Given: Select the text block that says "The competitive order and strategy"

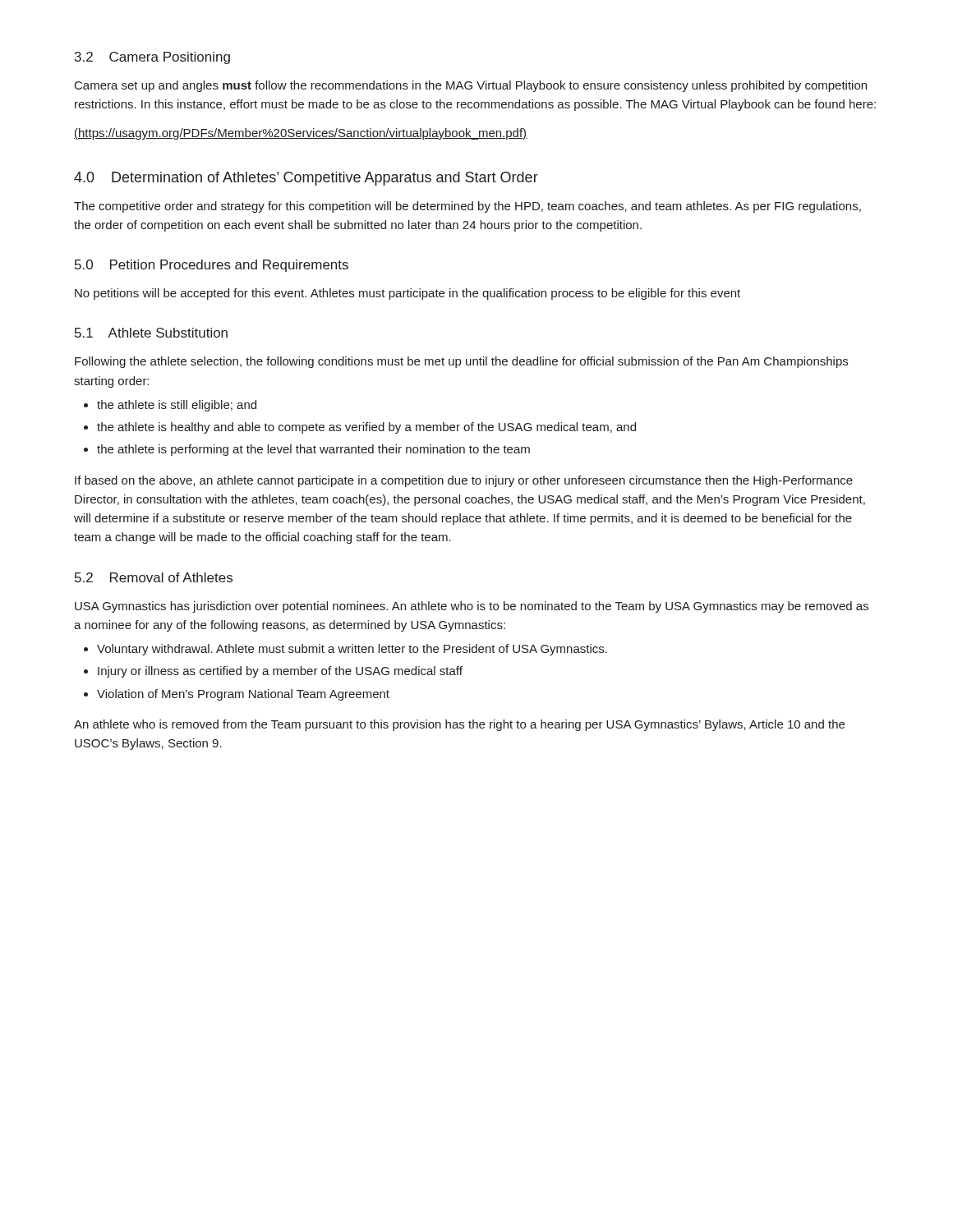Looking at the screenshot, I should click(x=468, y=215).
